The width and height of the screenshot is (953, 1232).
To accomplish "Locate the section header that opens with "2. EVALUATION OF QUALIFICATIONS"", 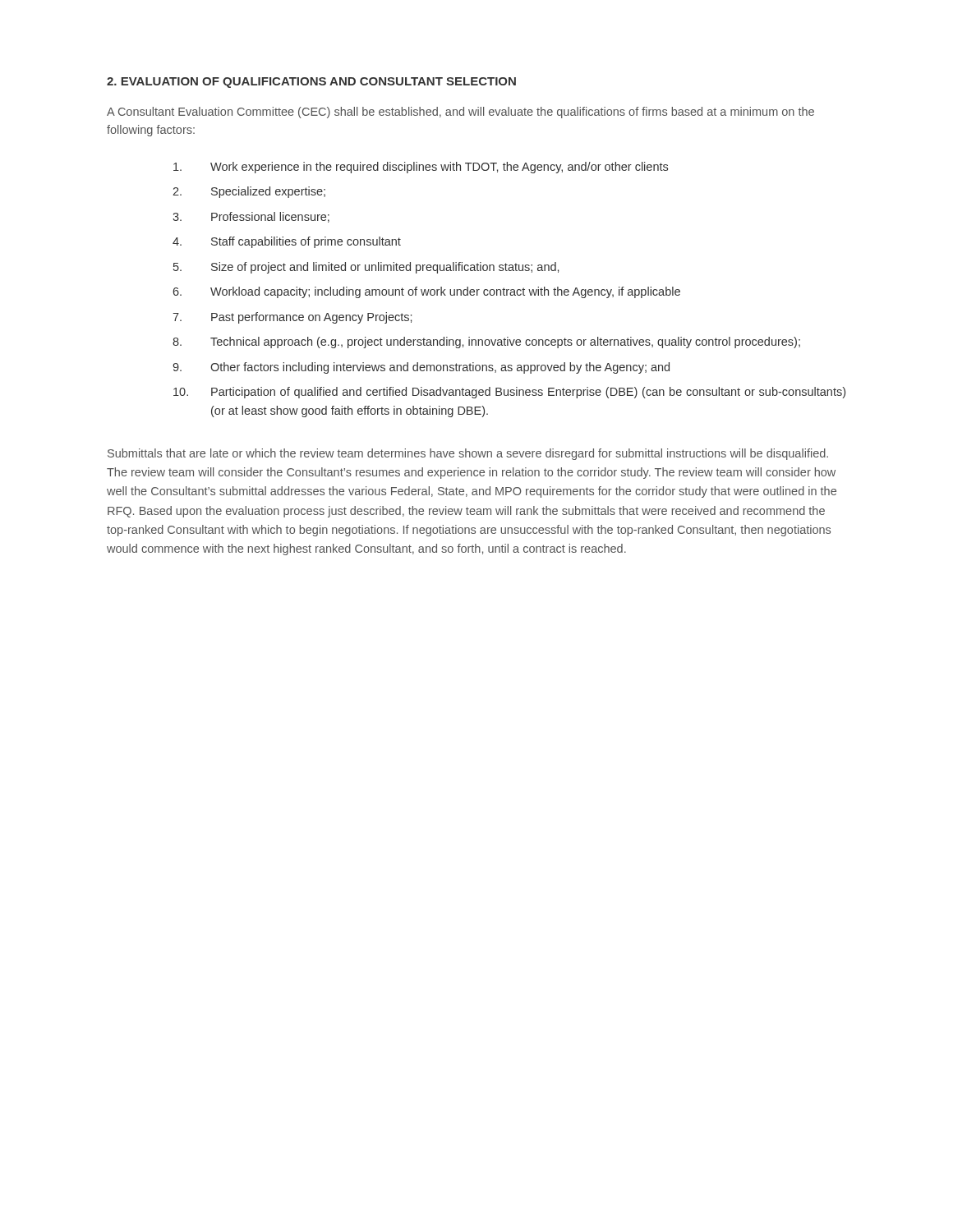I will (x=312, y=81).
